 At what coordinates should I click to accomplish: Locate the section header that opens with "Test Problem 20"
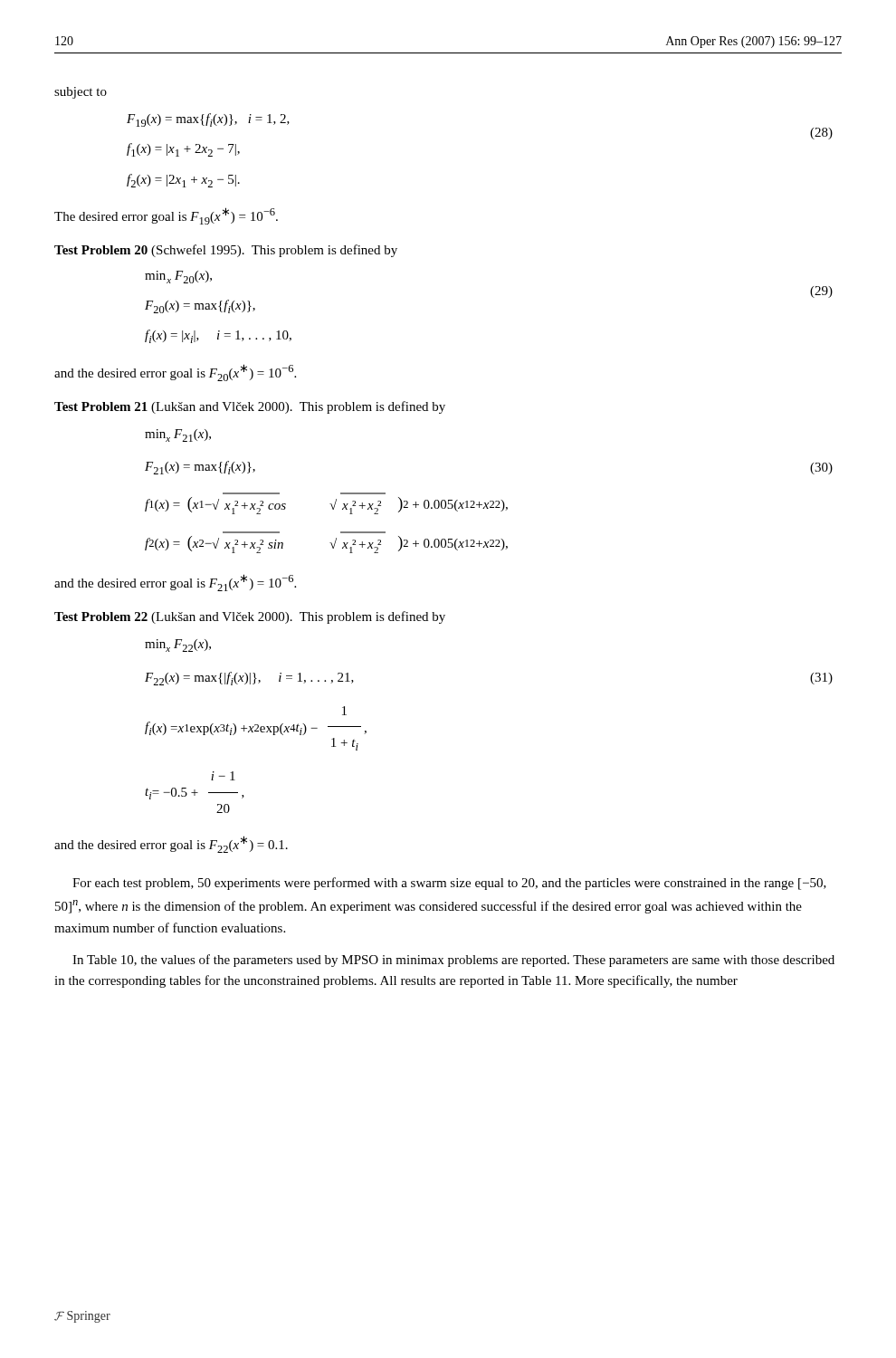click(x=226, y=250)
